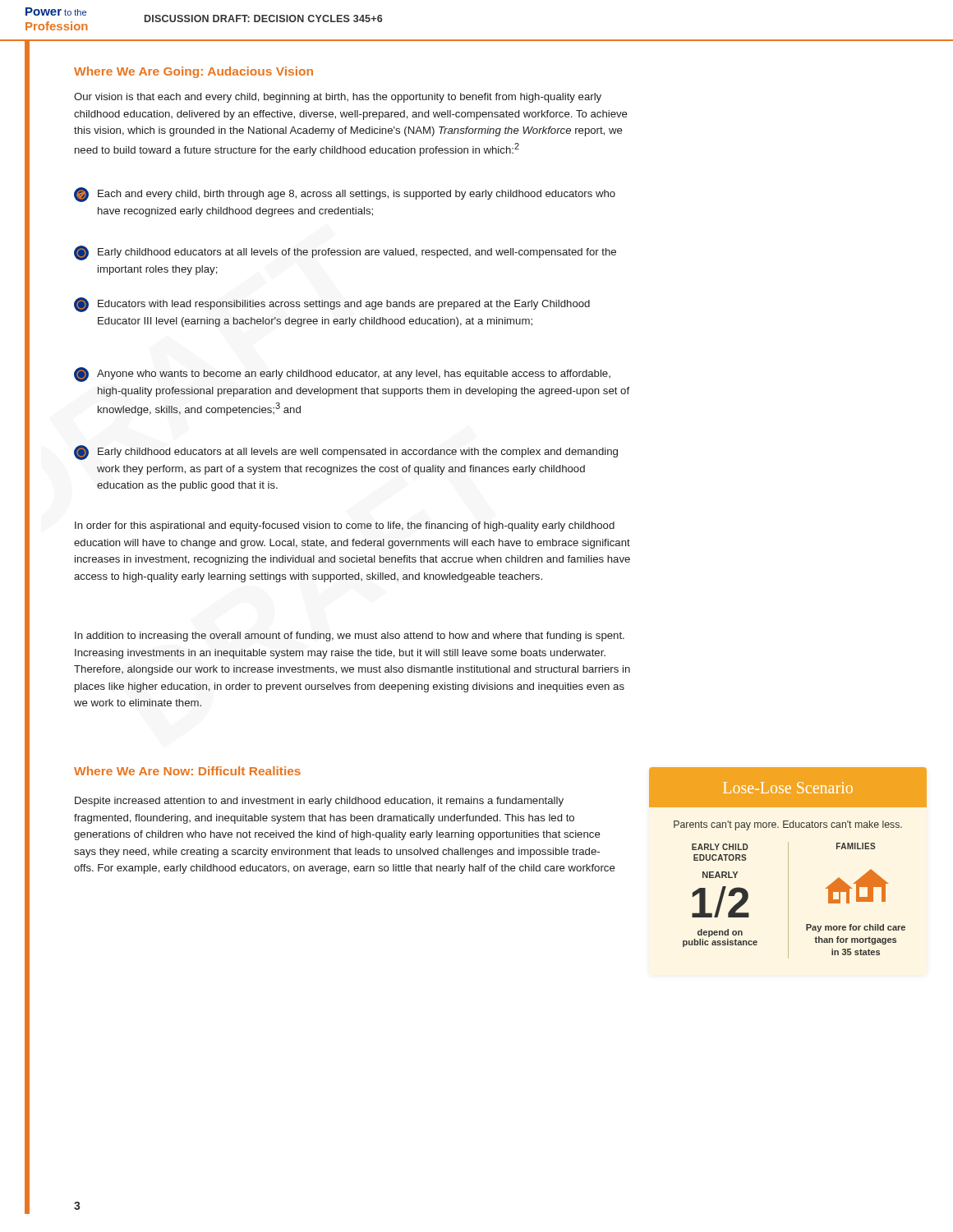Viewport: 953px width, 1232px height.
Task: Locate the block of text that opens with "In order for this aspirational and equity-focused"
Action: (x=353, y=551)
